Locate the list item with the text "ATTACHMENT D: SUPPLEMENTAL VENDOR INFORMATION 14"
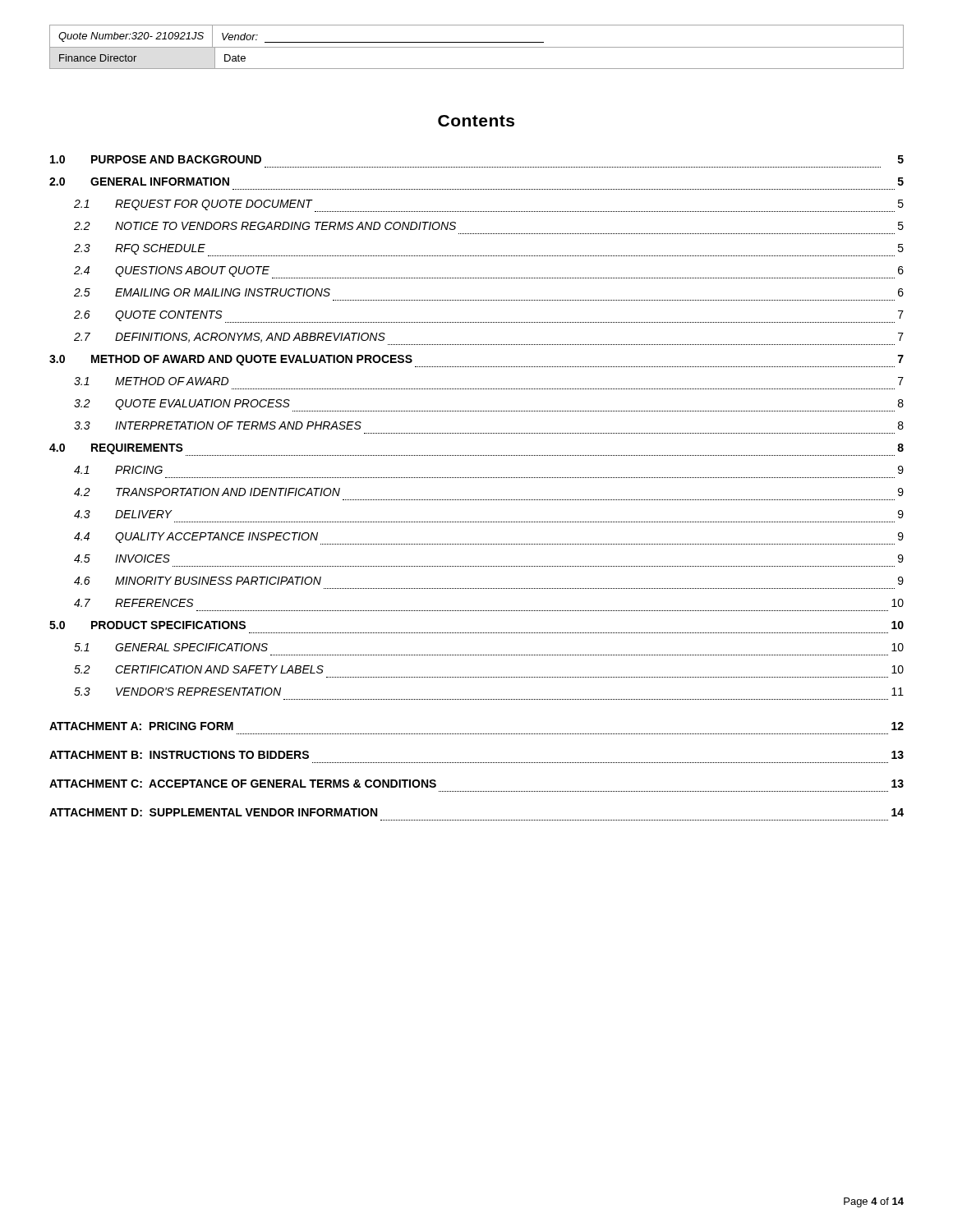 point(476,814)
